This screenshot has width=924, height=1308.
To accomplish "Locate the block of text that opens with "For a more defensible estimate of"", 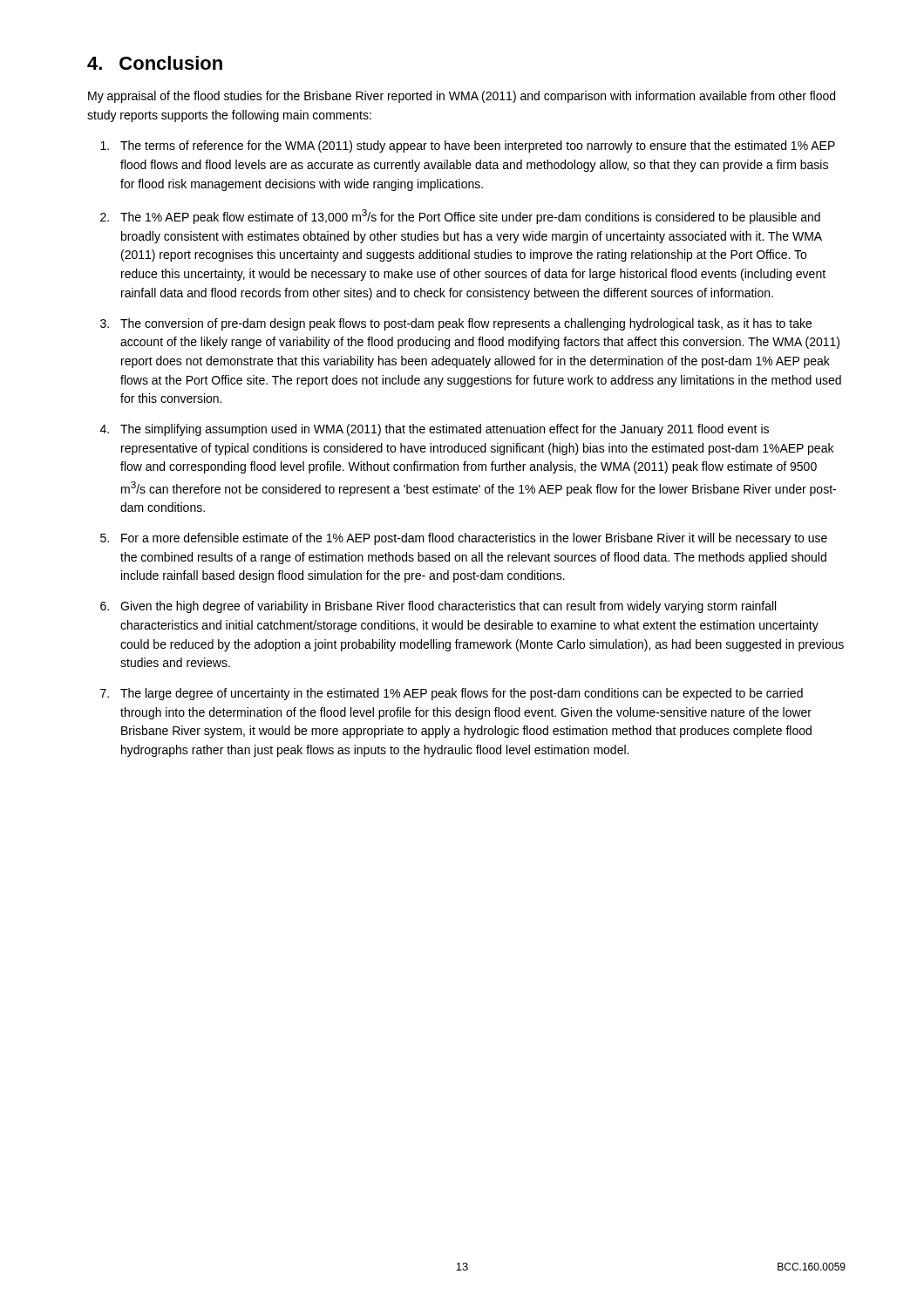I will [x=474, y=557].
